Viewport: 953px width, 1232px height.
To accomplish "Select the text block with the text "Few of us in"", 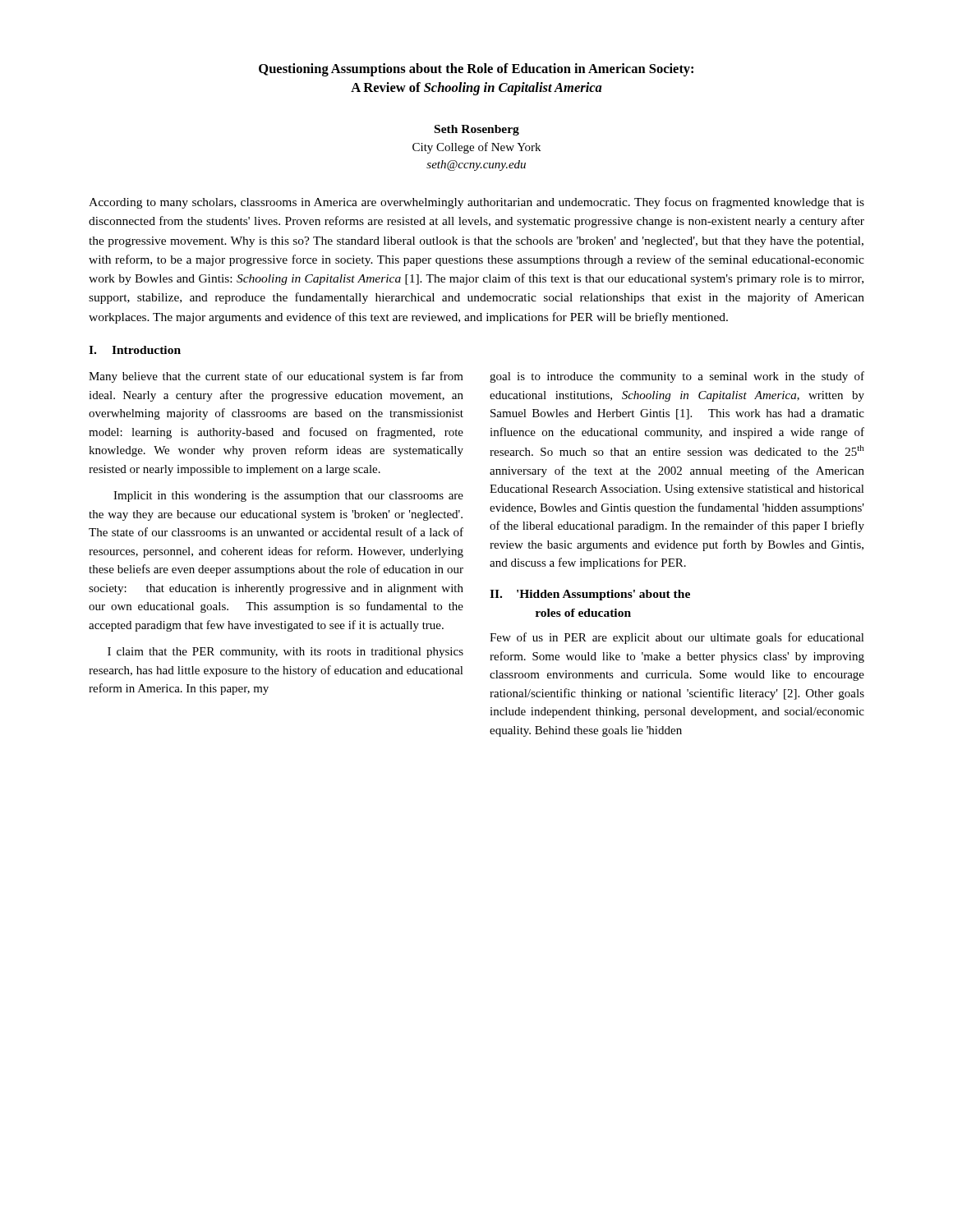I will coord(677,684).
